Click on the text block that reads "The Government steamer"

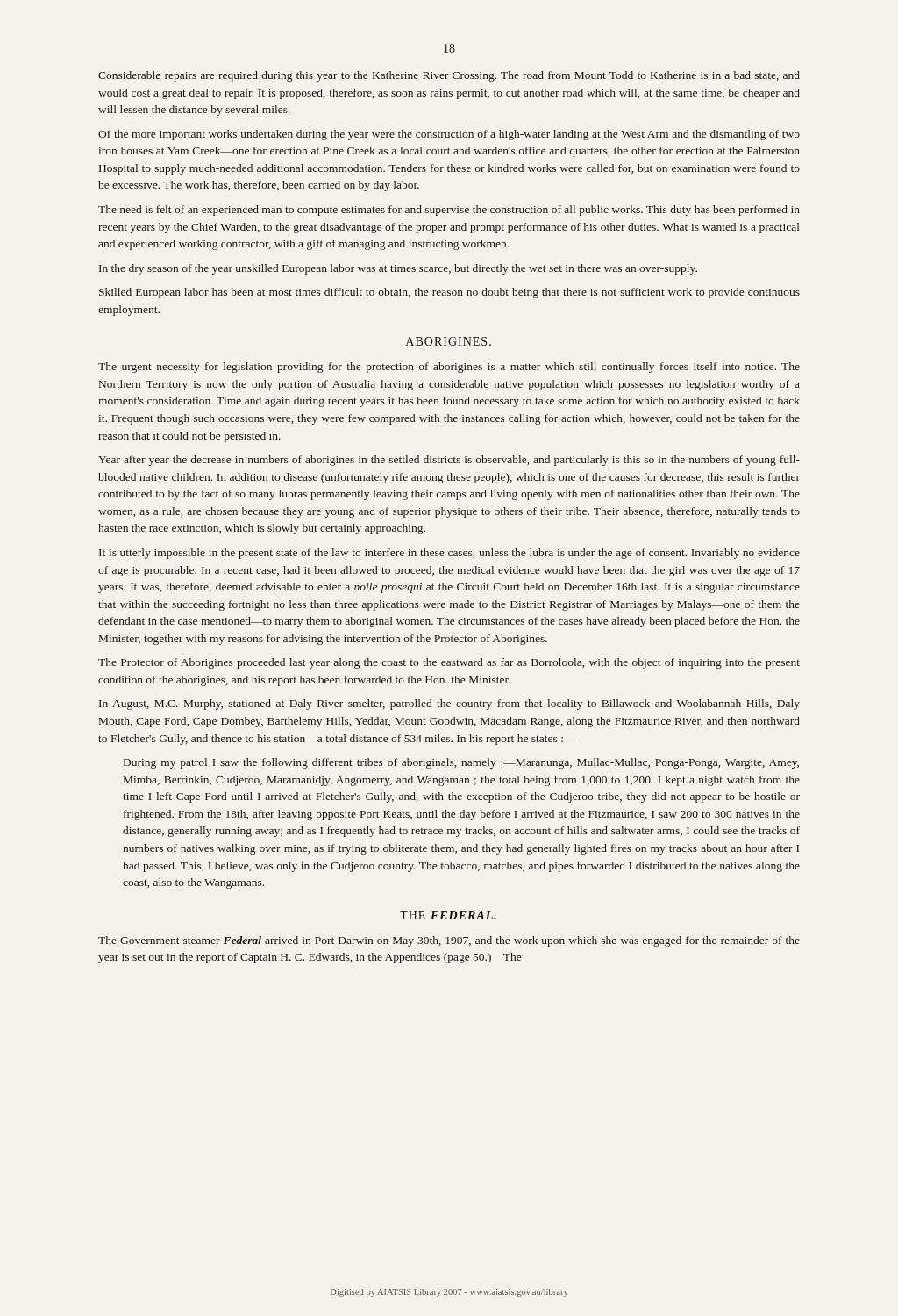tap(449, 949)
